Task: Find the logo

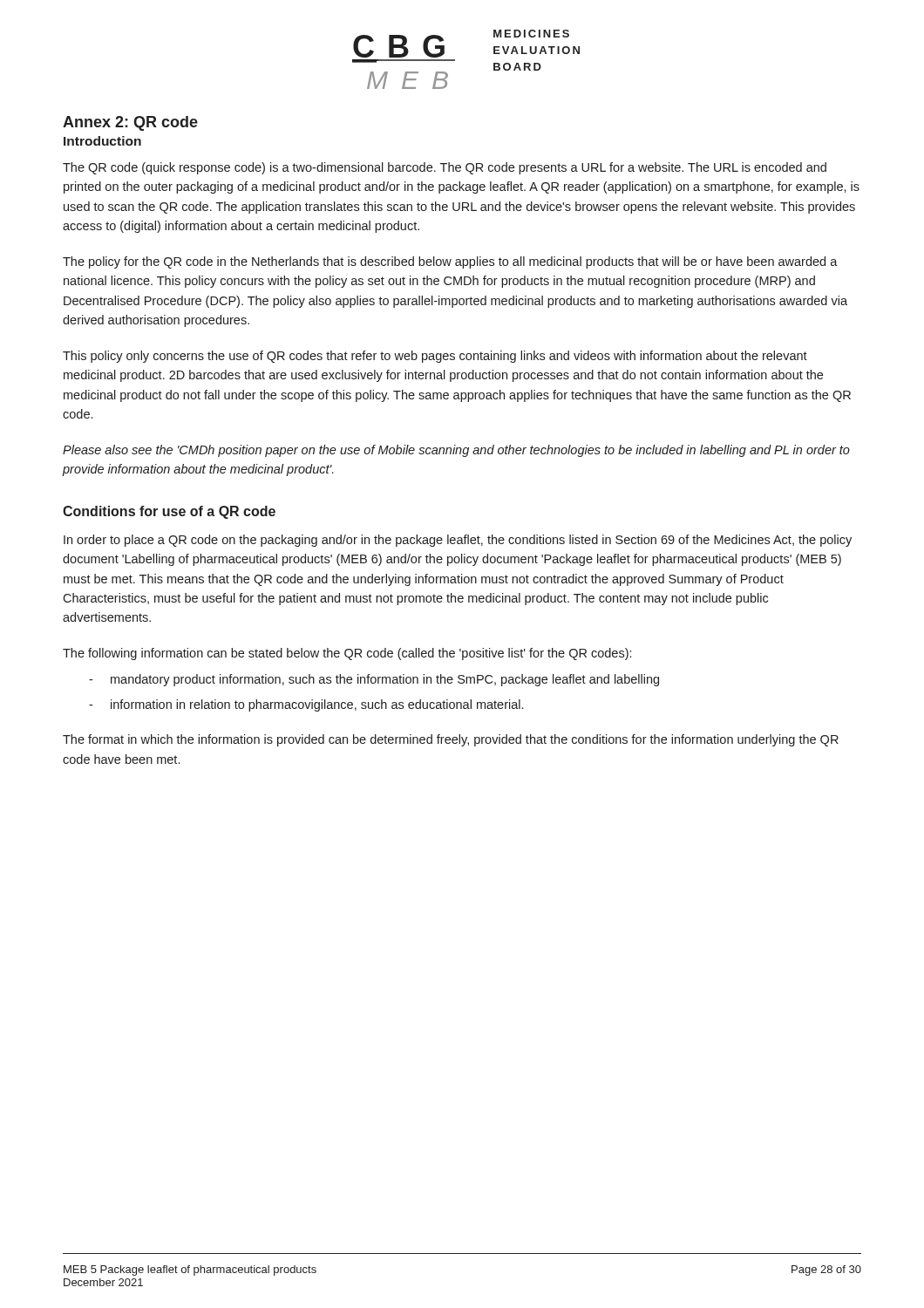Action: [x=462, y=60]
